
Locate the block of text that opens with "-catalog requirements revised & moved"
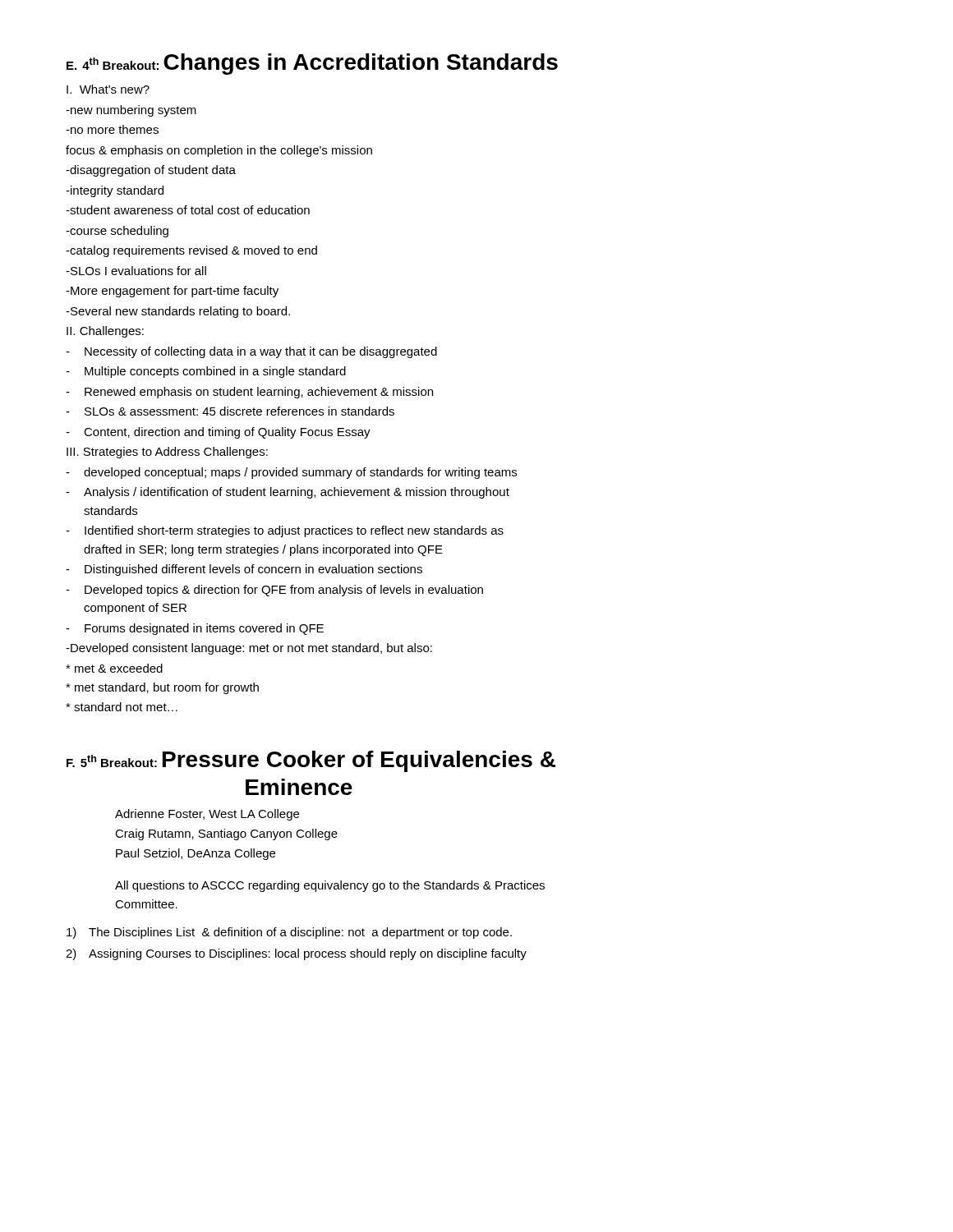tap(192, 250)
